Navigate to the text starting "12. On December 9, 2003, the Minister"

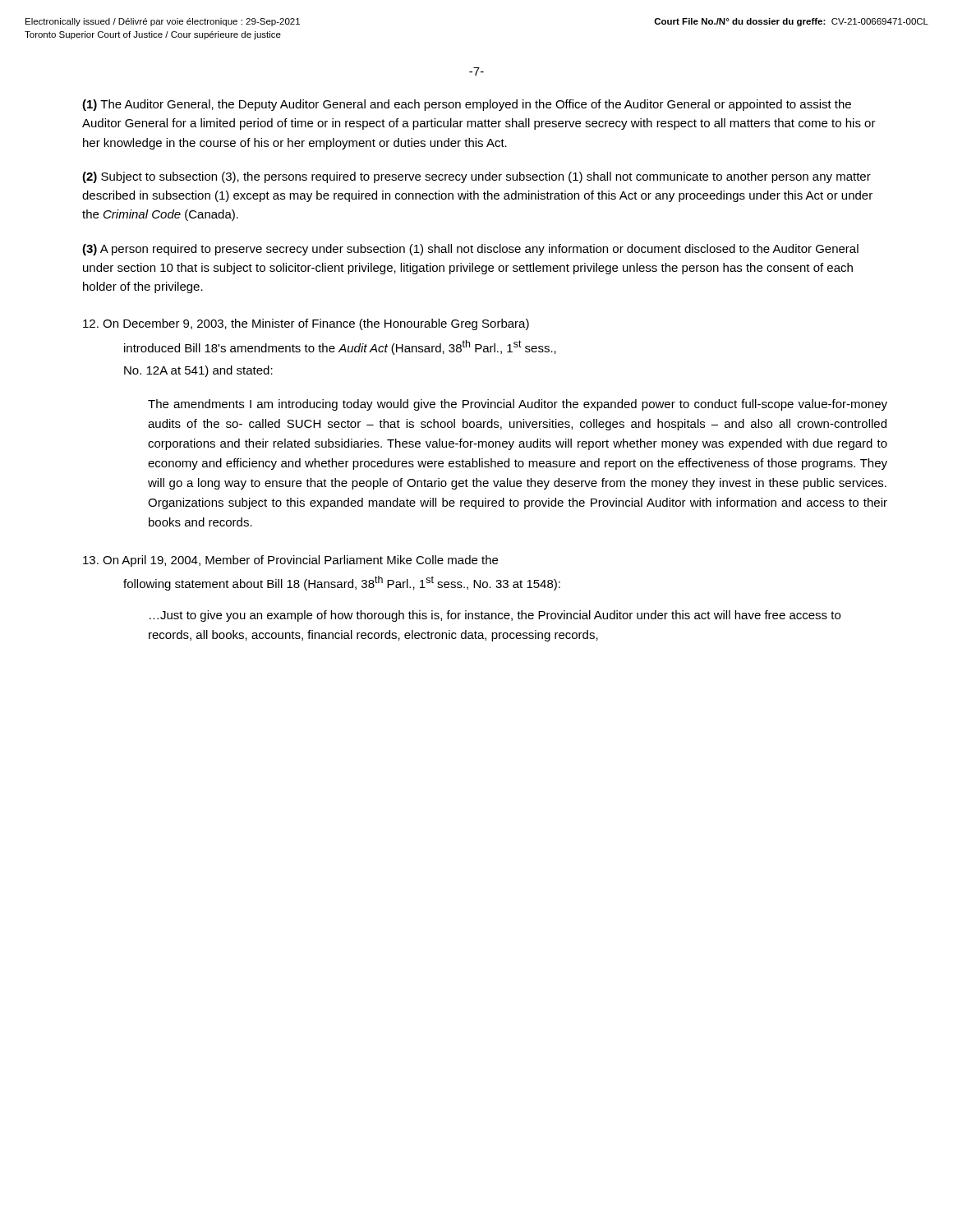tap(306, 323)
